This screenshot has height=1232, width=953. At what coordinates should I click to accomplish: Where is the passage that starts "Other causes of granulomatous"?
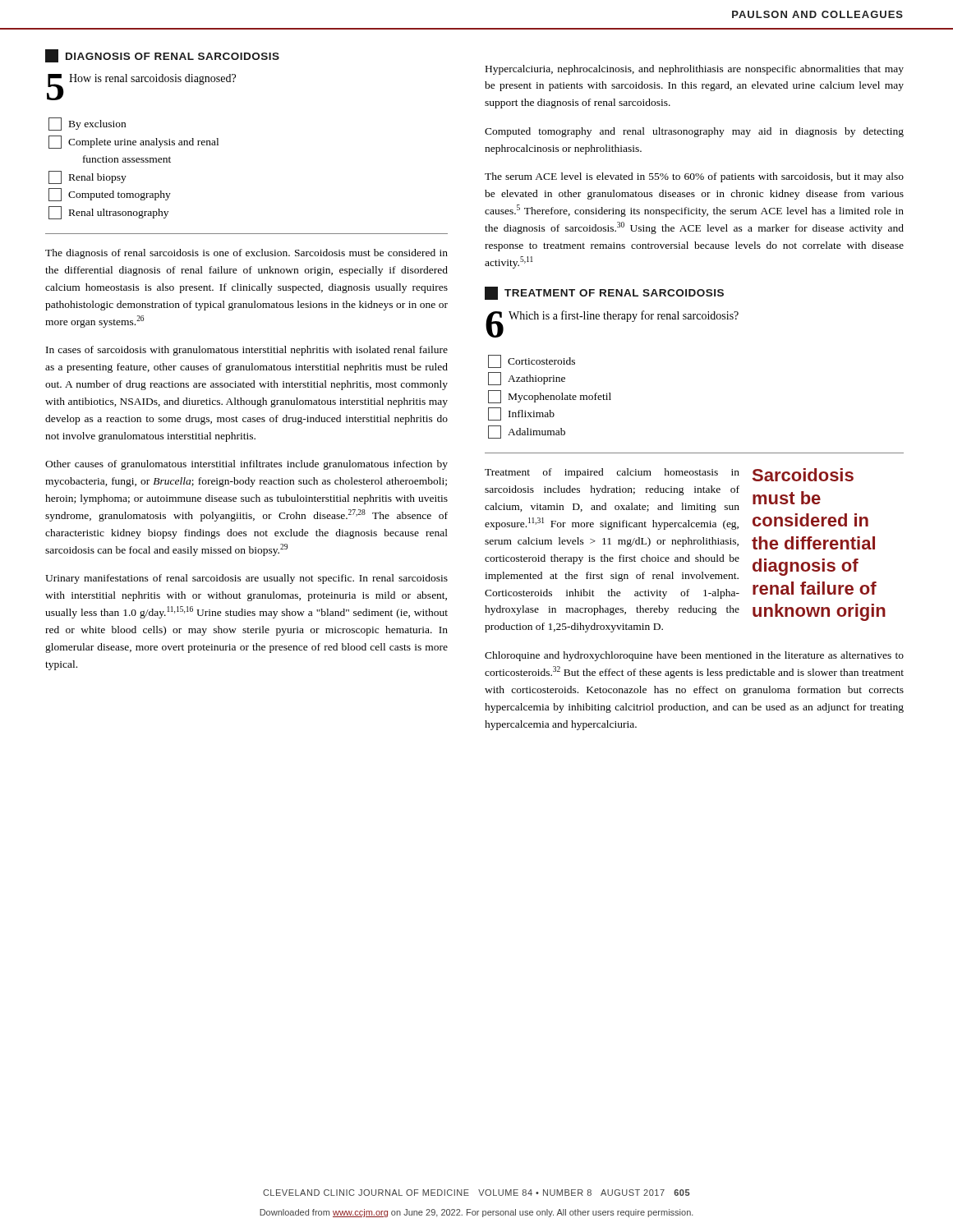tap(246, 507)
